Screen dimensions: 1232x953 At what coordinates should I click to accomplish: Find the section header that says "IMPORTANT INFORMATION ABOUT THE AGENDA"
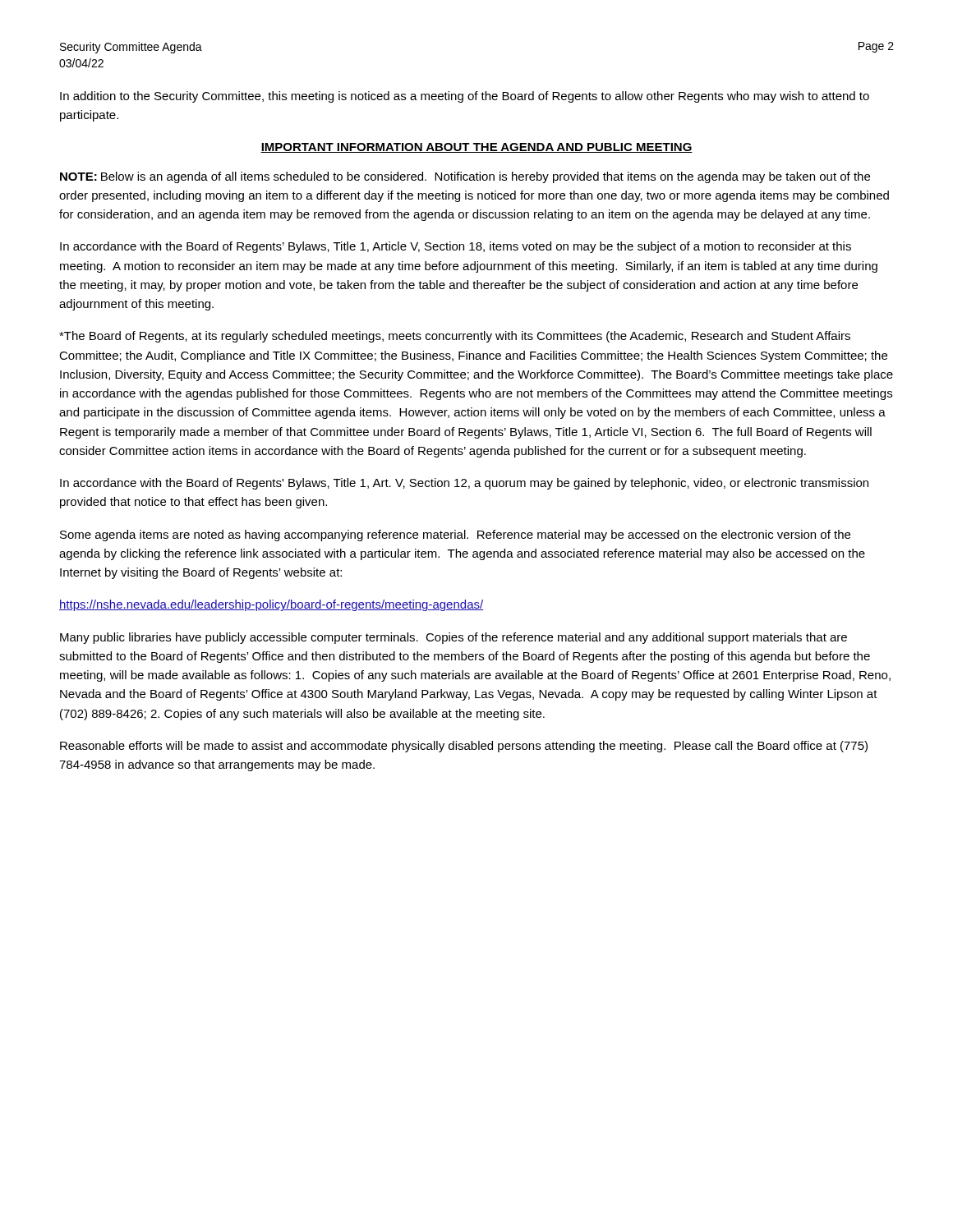point(476,146)
